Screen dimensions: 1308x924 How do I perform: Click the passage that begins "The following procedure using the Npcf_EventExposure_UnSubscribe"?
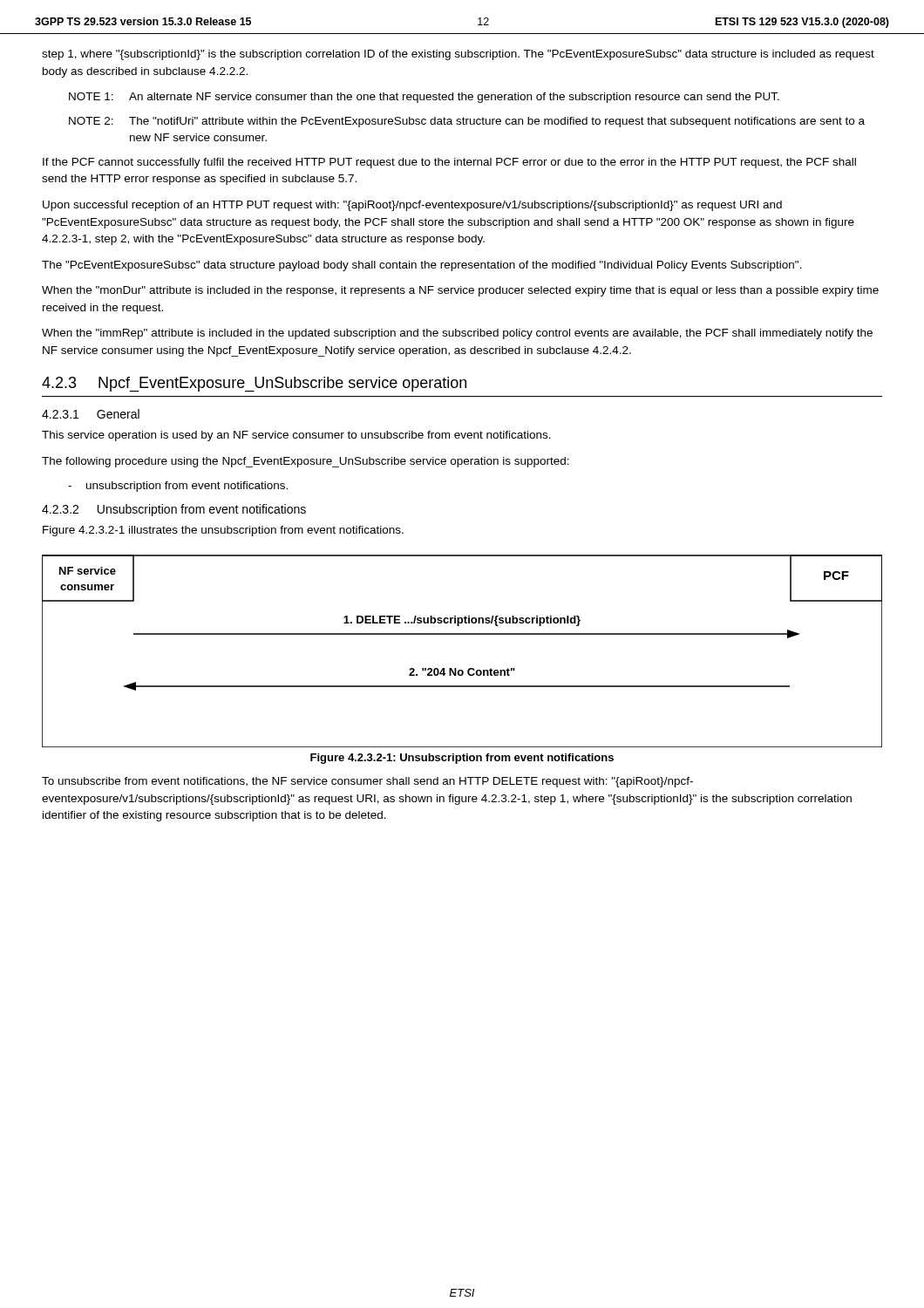[x=462, y=461]
